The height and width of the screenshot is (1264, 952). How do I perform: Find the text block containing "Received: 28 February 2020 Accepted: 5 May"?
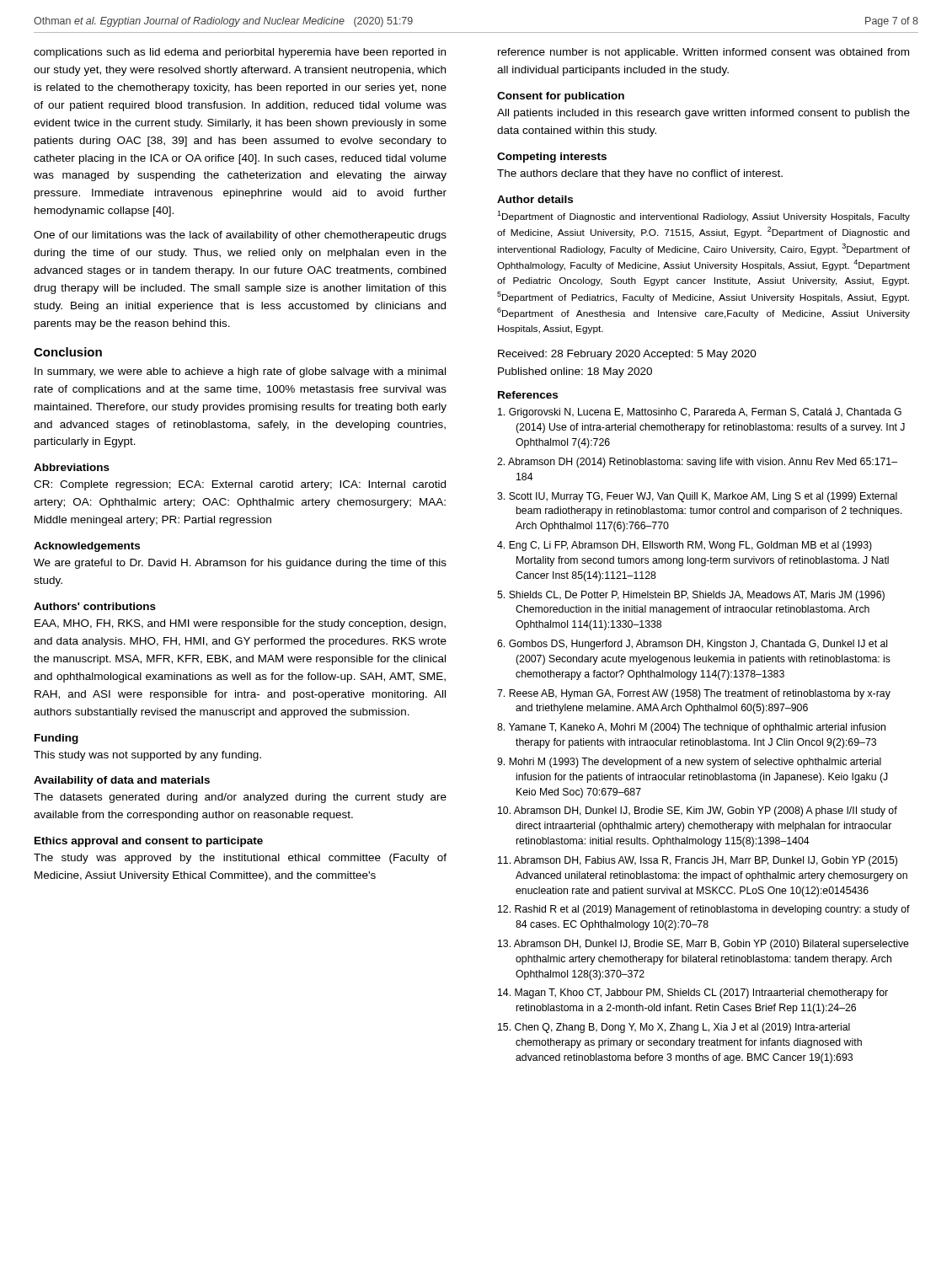(x=703, y=363)
